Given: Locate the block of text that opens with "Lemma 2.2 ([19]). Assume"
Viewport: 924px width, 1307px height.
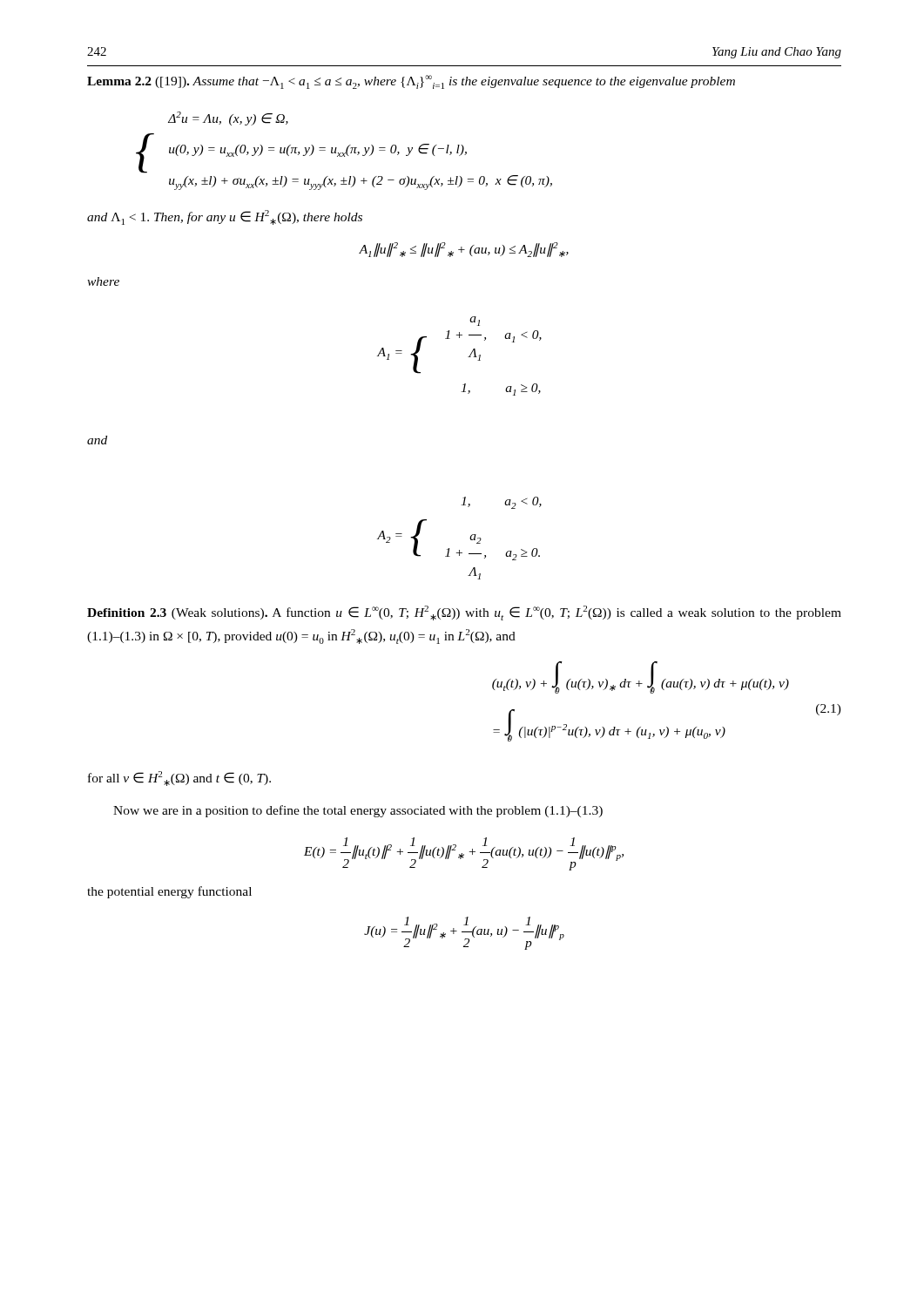Looking at the screenshot, I should coord(411,81).
